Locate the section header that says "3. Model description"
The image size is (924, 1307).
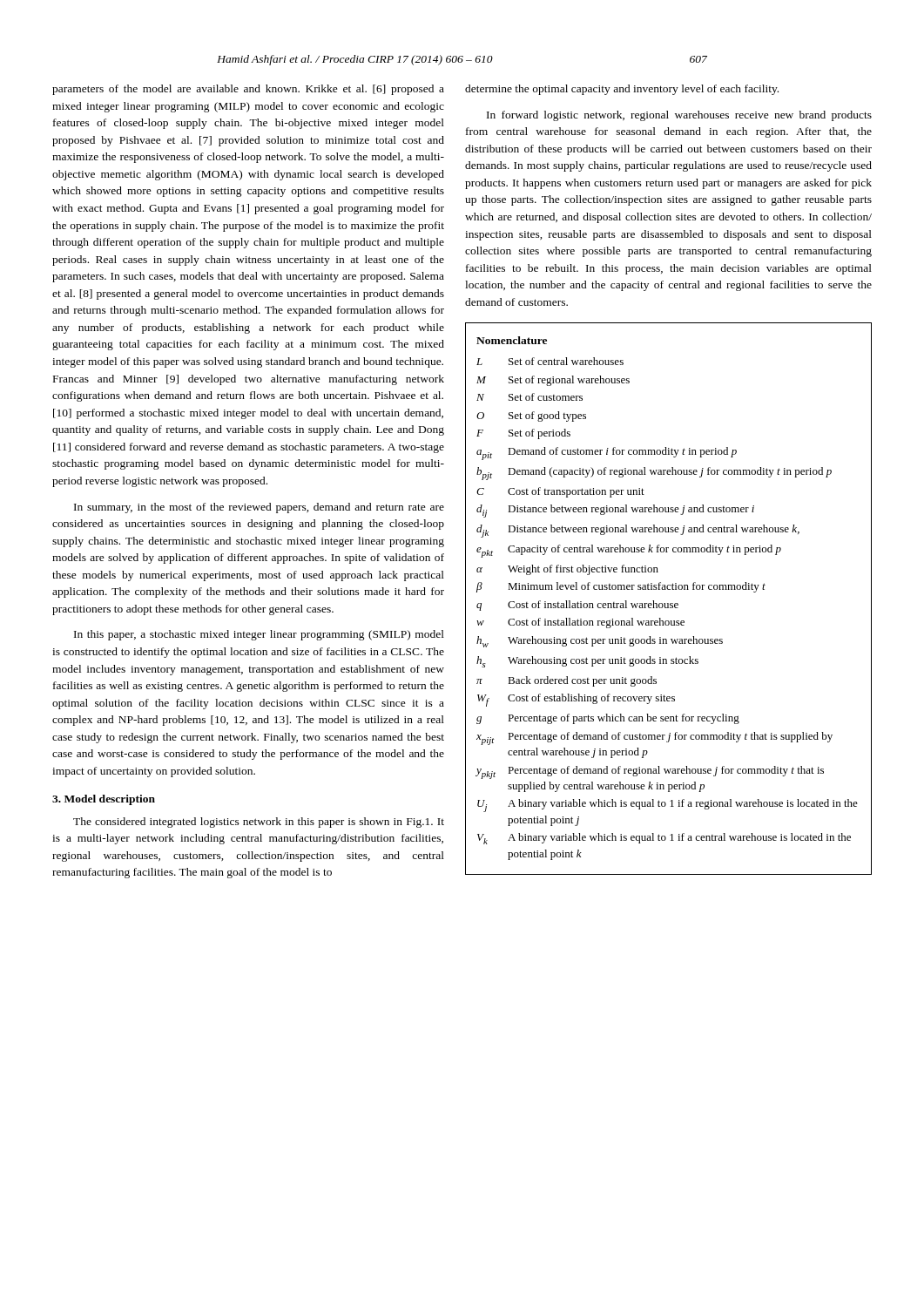point(104,798)
